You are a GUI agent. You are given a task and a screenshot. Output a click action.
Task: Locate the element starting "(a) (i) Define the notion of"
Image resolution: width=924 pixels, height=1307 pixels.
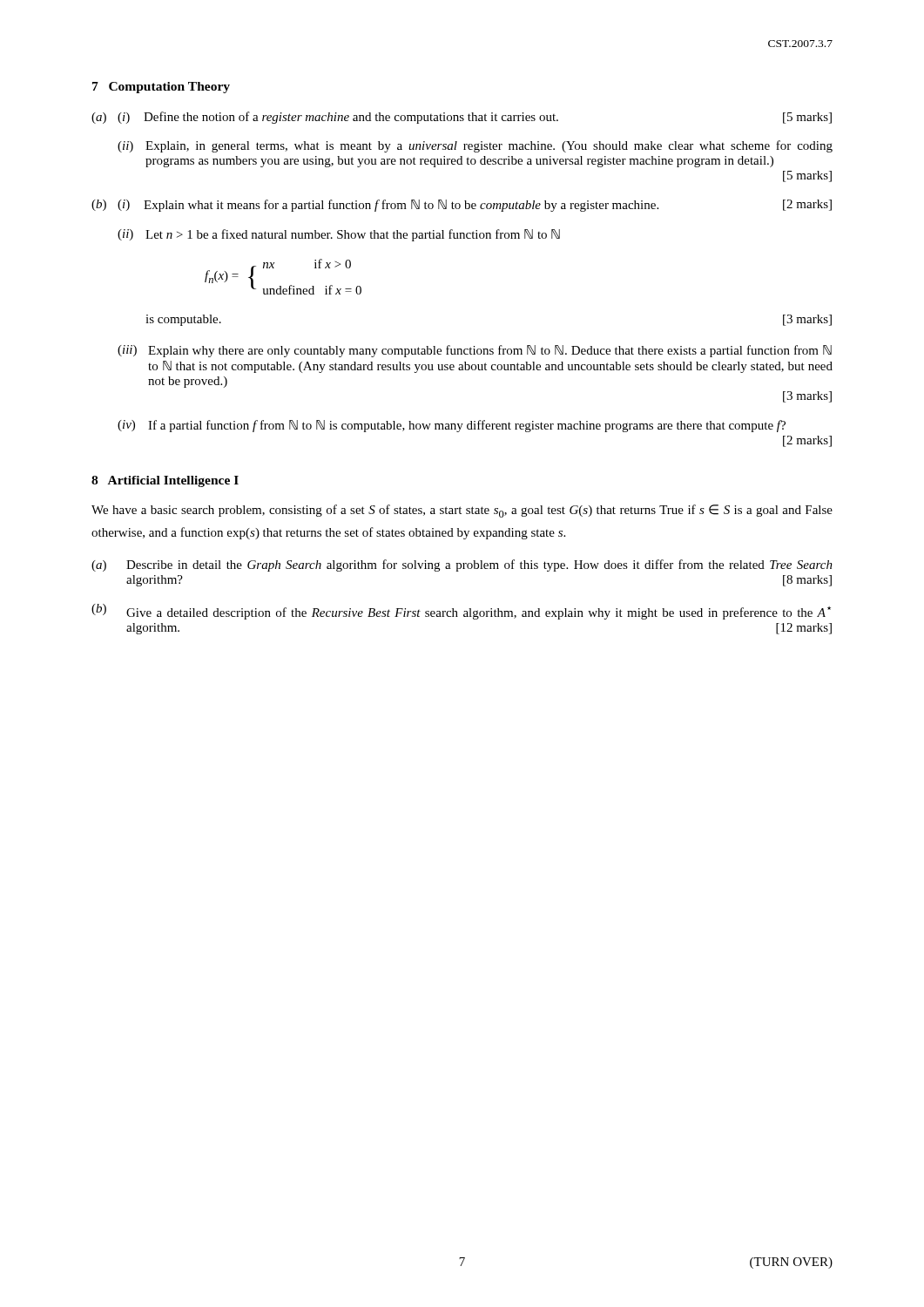[462, 117]
